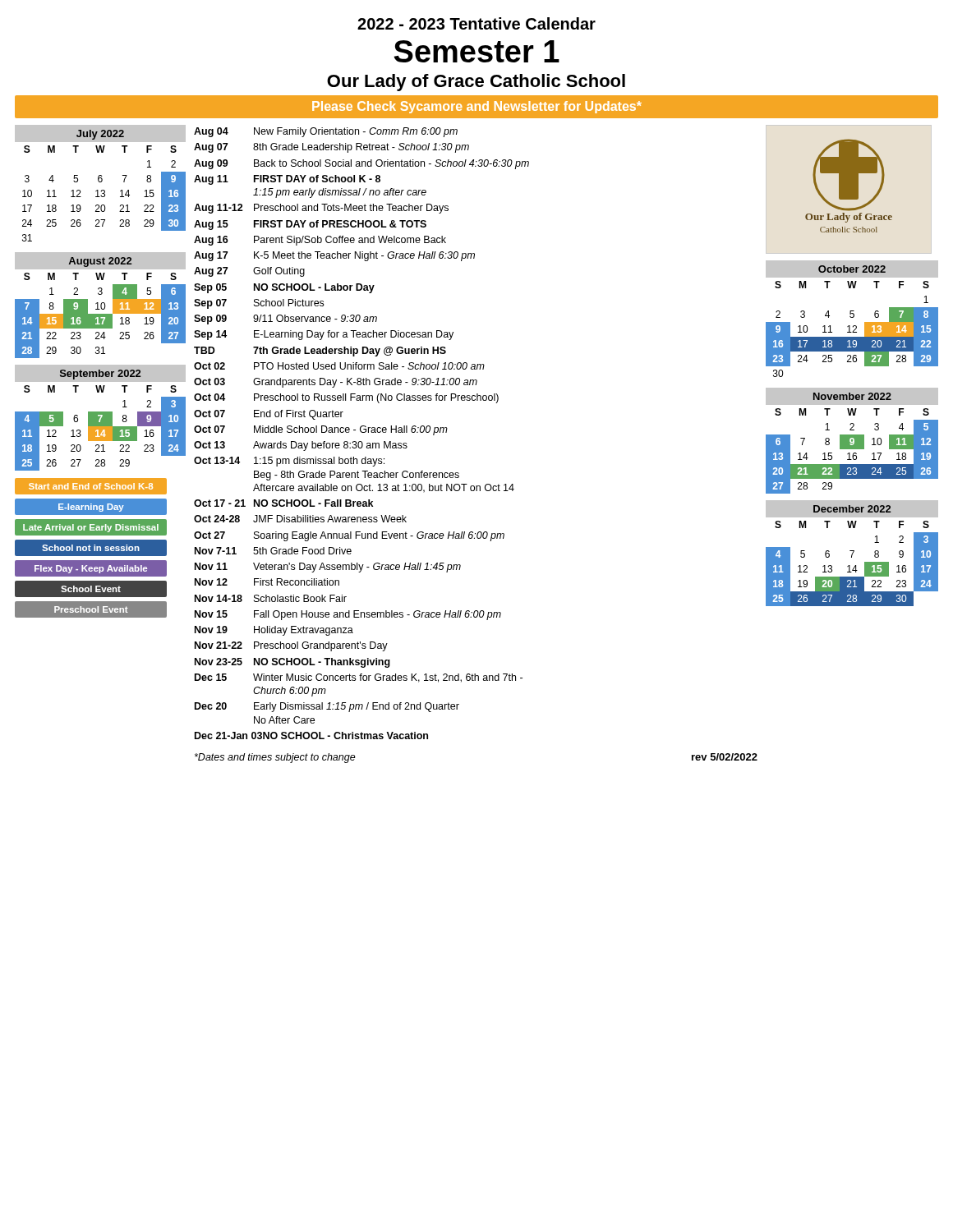Click on the list item containing "Sep 05NO SCHOOL - Labor Day"
The height and width of the screenshot is (1232, 953).
pos(284,288)
